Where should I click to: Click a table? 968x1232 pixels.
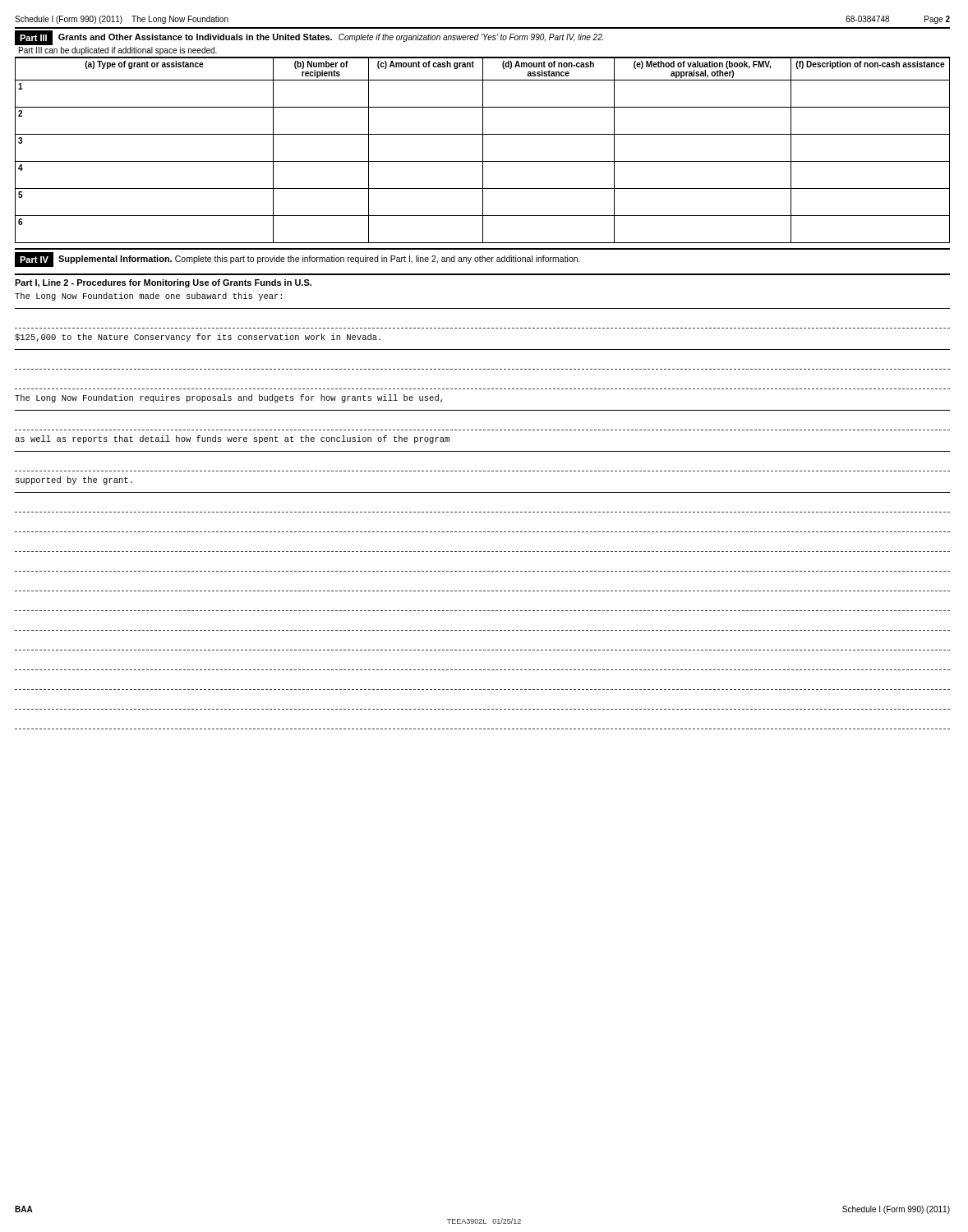[x=482, y=150]
